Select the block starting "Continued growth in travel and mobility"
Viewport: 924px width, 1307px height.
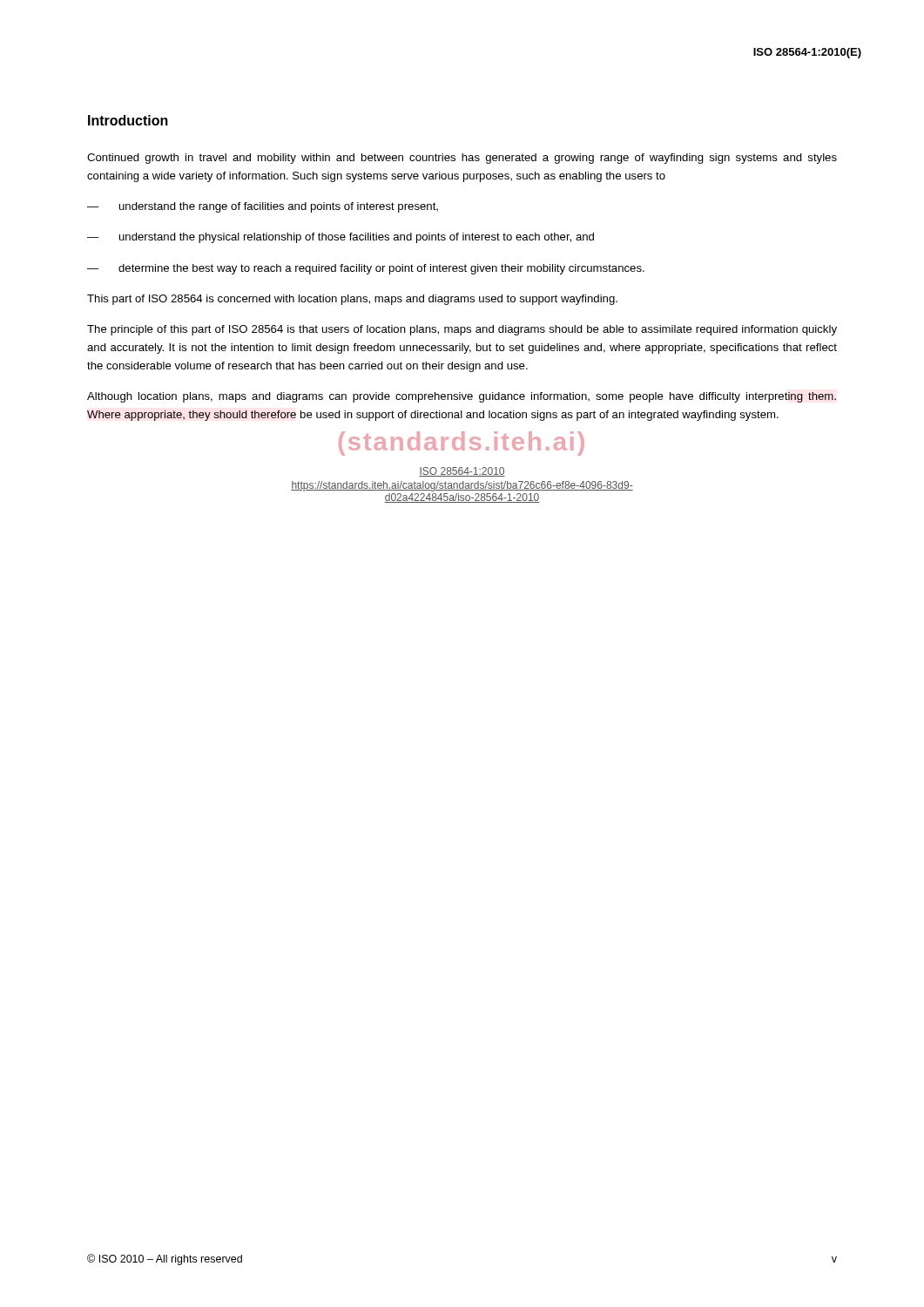(x=462, y=166)
